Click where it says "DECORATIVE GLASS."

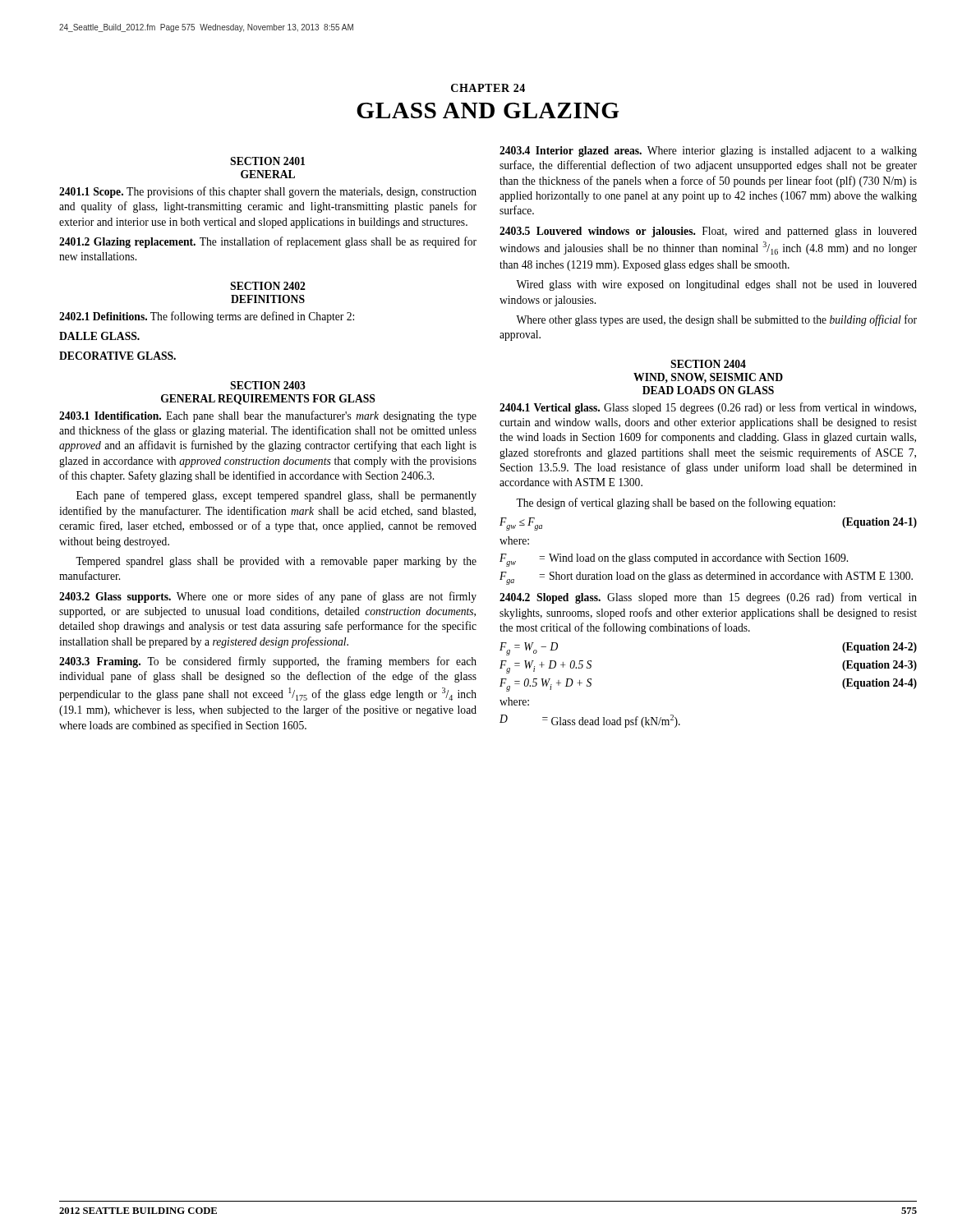117,356
